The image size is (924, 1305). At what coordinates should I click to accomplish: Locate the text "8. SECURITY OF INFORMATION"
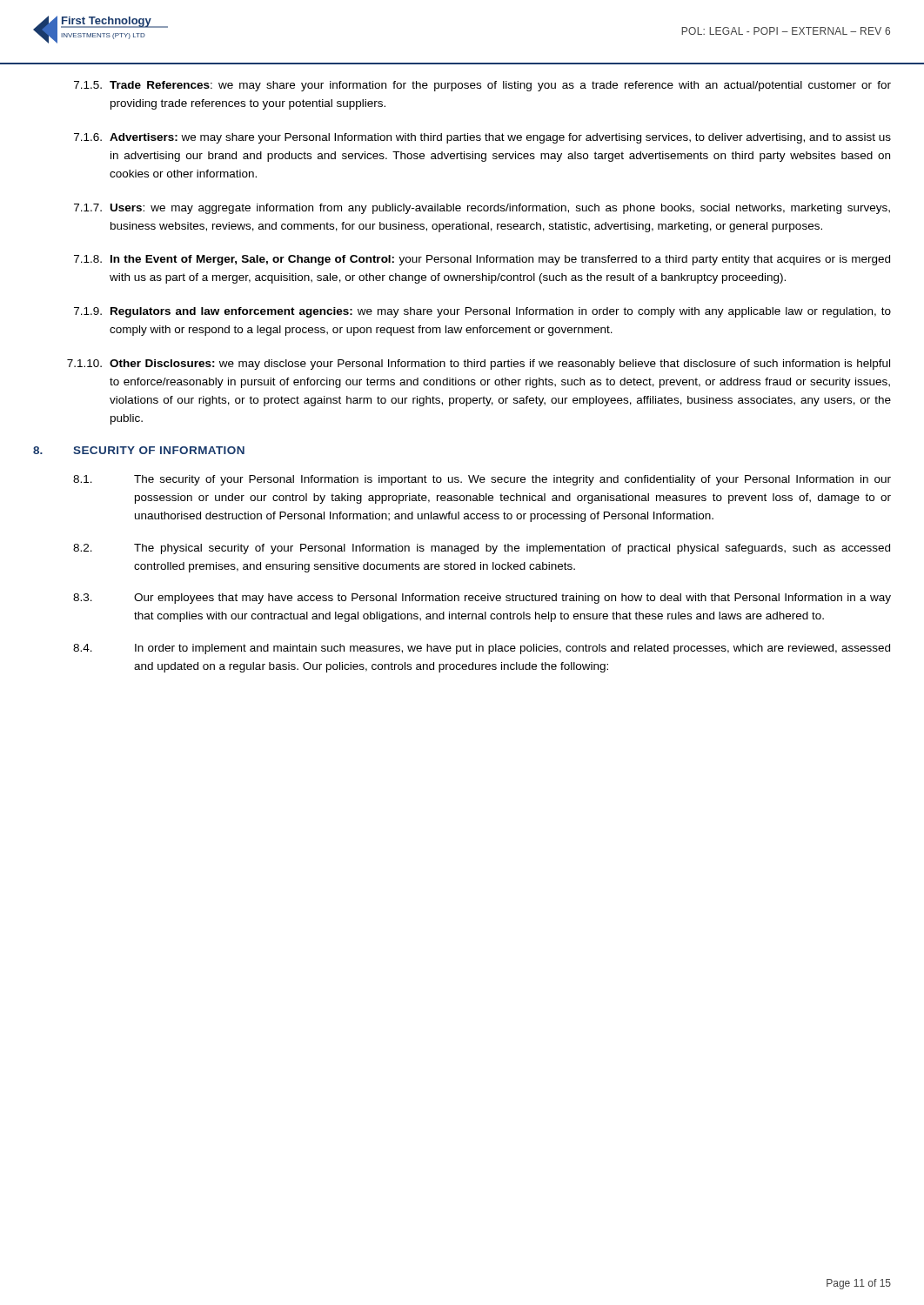click(139, 450)
